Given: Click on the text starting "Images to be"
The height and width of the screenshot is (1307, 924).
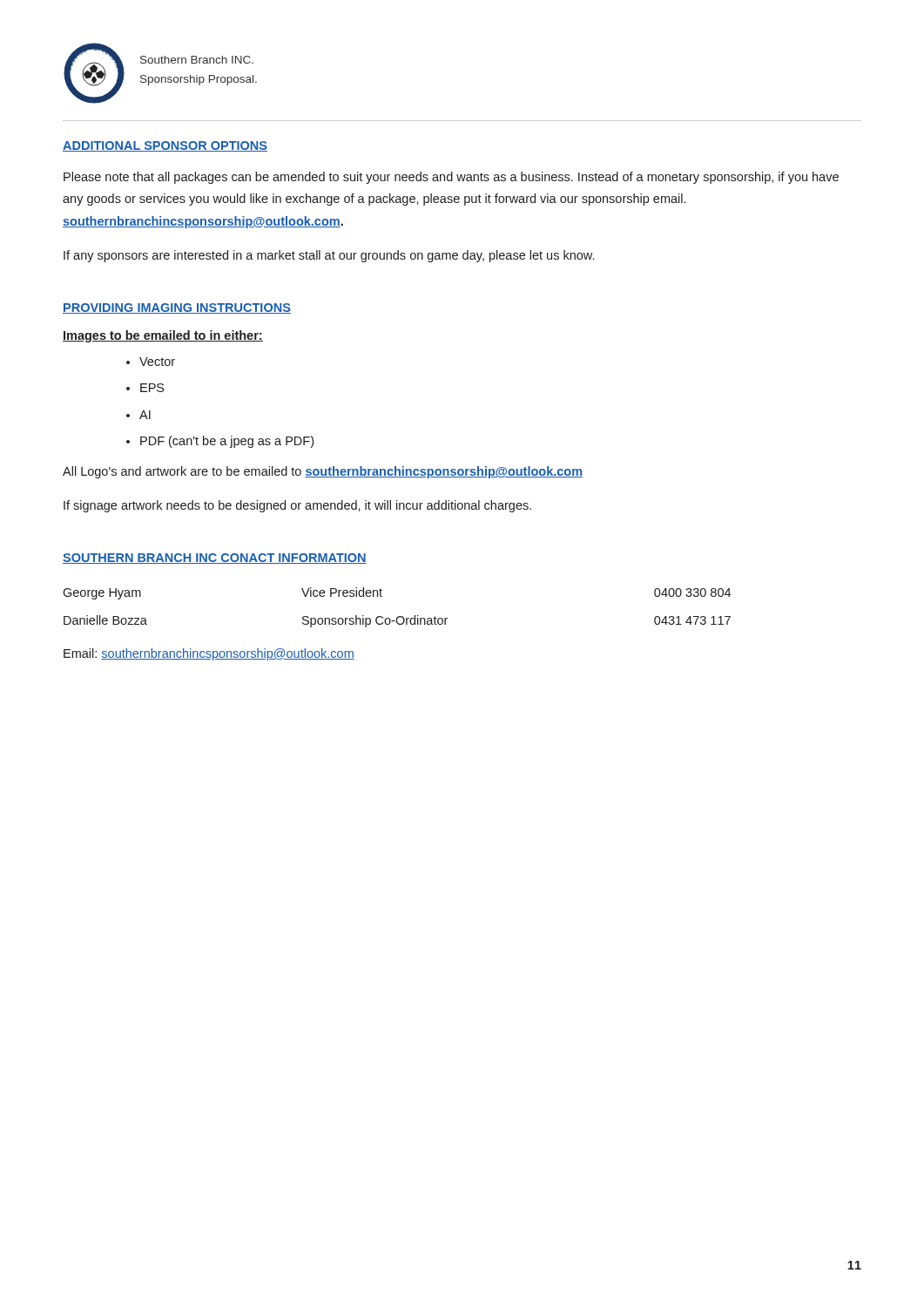Looking at the screenshot, I should [163, 335].
